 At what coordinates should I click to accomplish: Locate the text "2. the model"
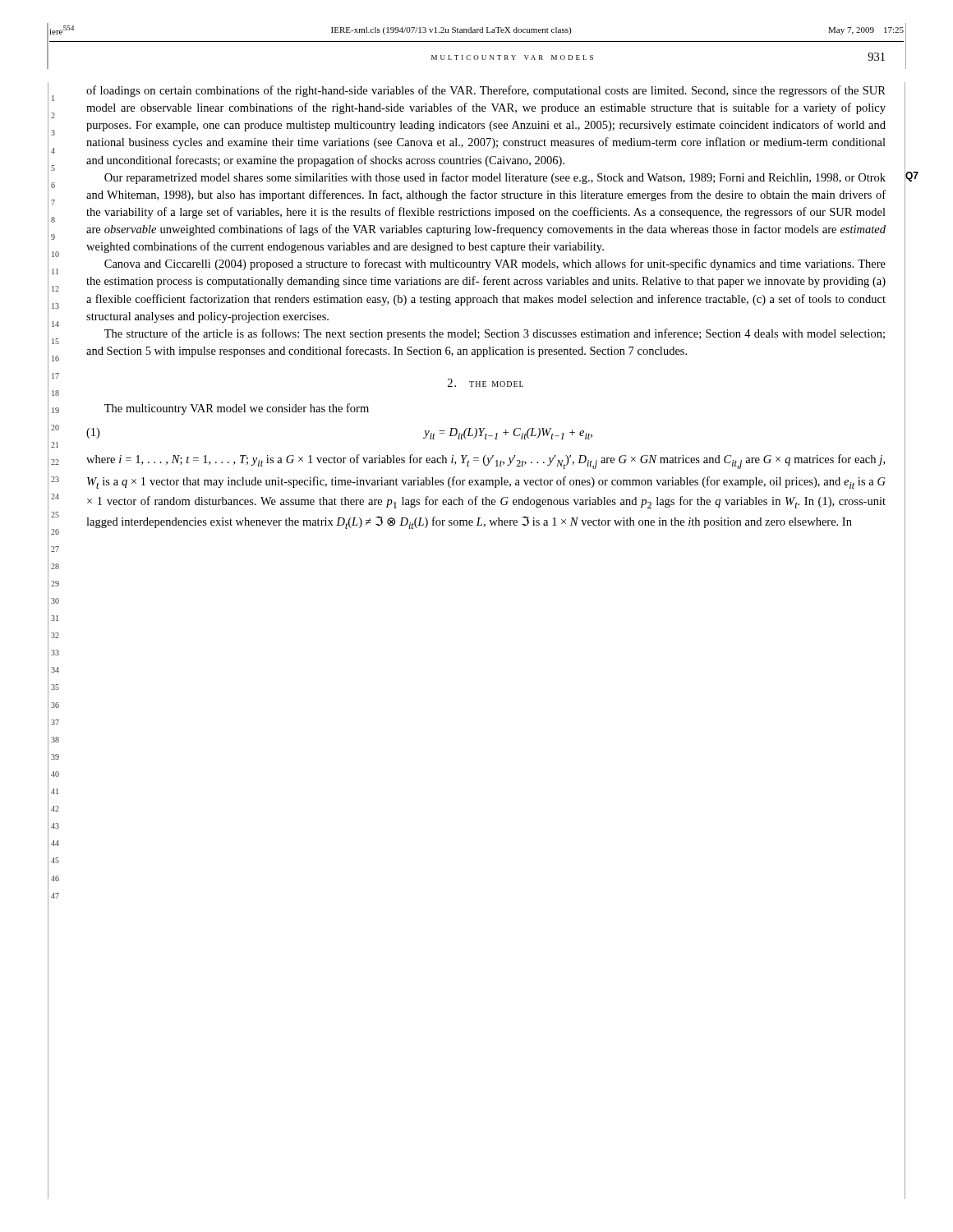pyautogui.click(x=486, y=383)
